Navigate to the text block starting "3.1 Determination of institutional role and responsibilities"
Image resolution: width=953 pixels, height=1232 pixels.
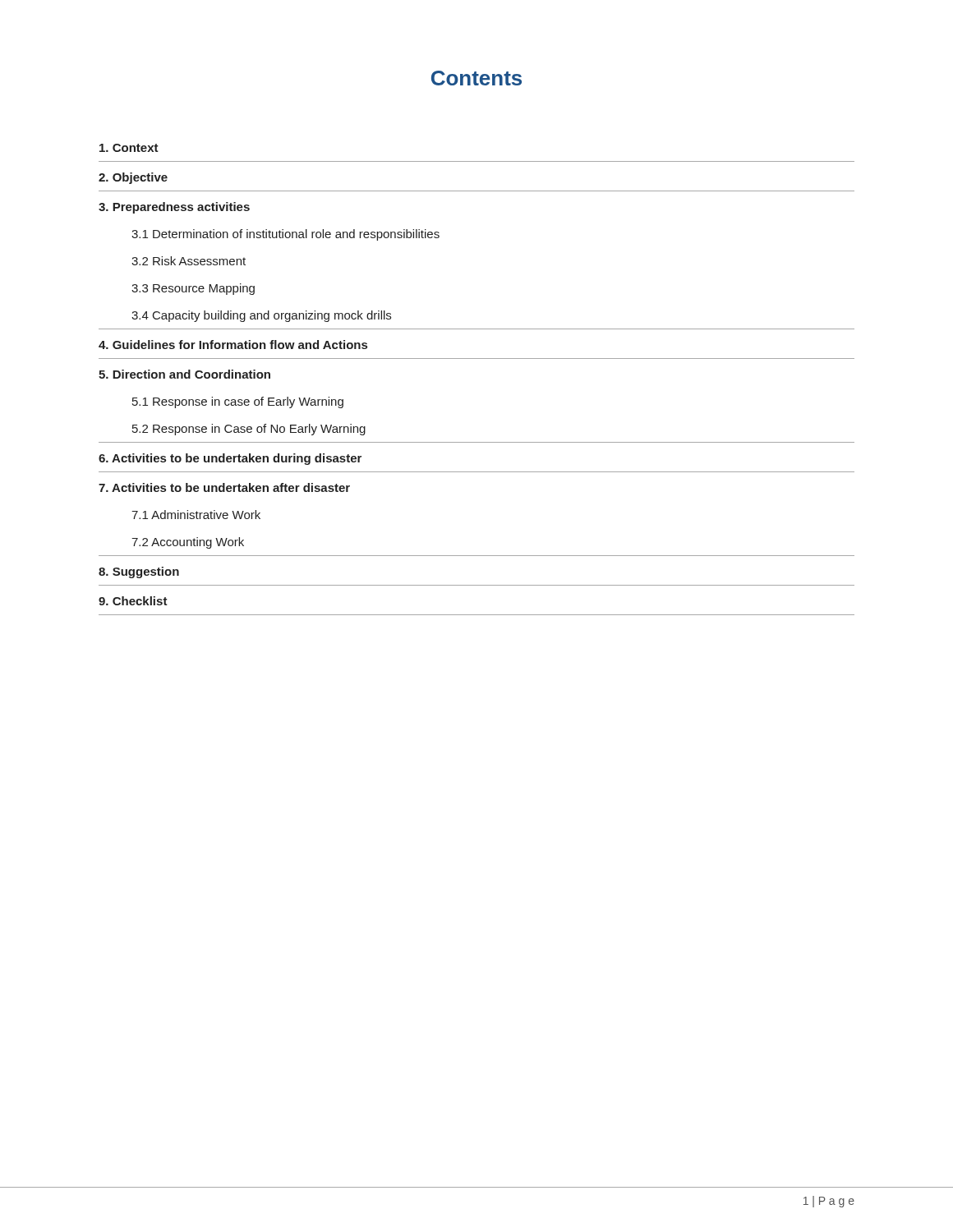[286, 234]
